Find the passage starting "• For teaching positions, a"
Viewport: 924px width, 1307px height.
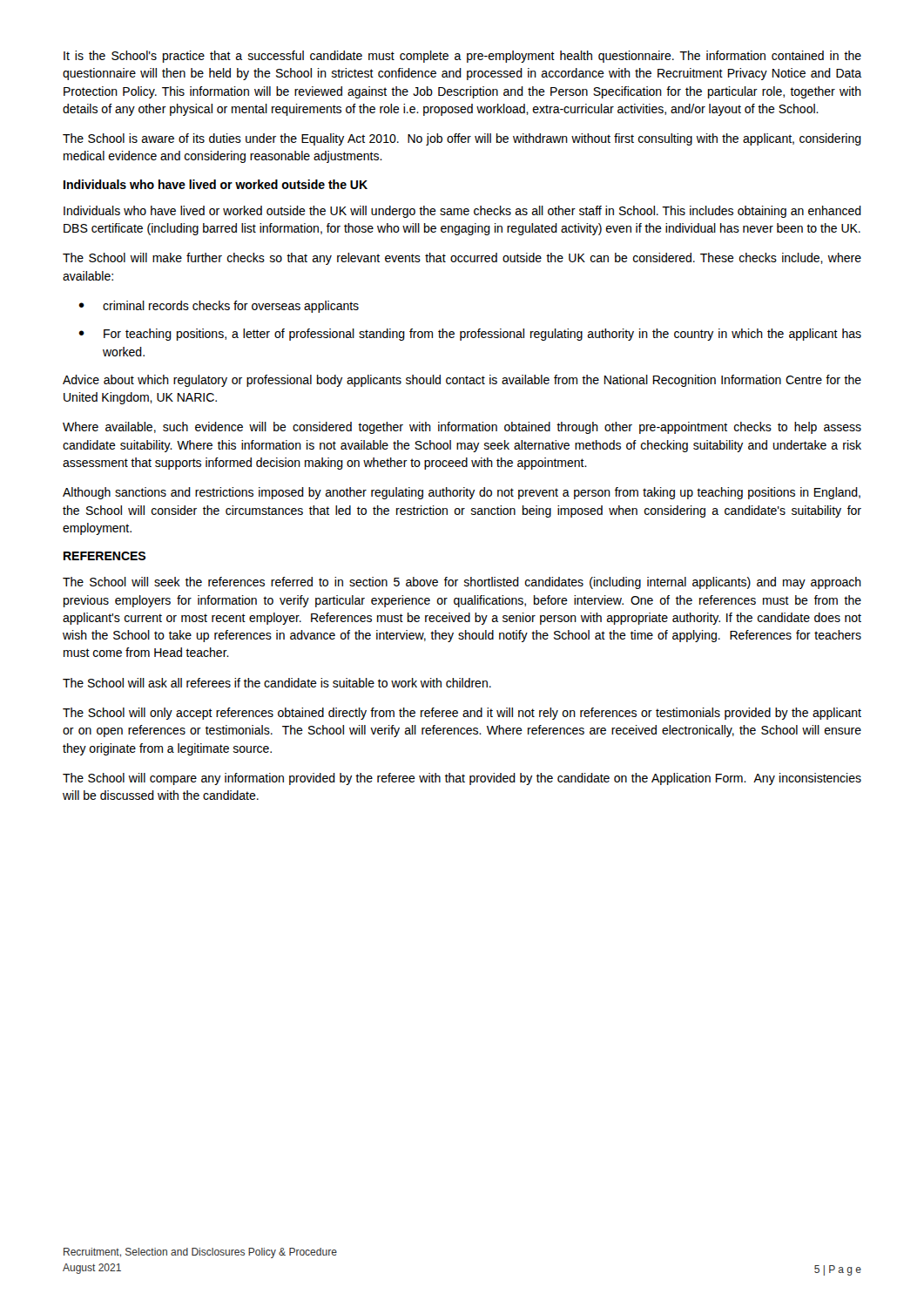coord(470,343)
